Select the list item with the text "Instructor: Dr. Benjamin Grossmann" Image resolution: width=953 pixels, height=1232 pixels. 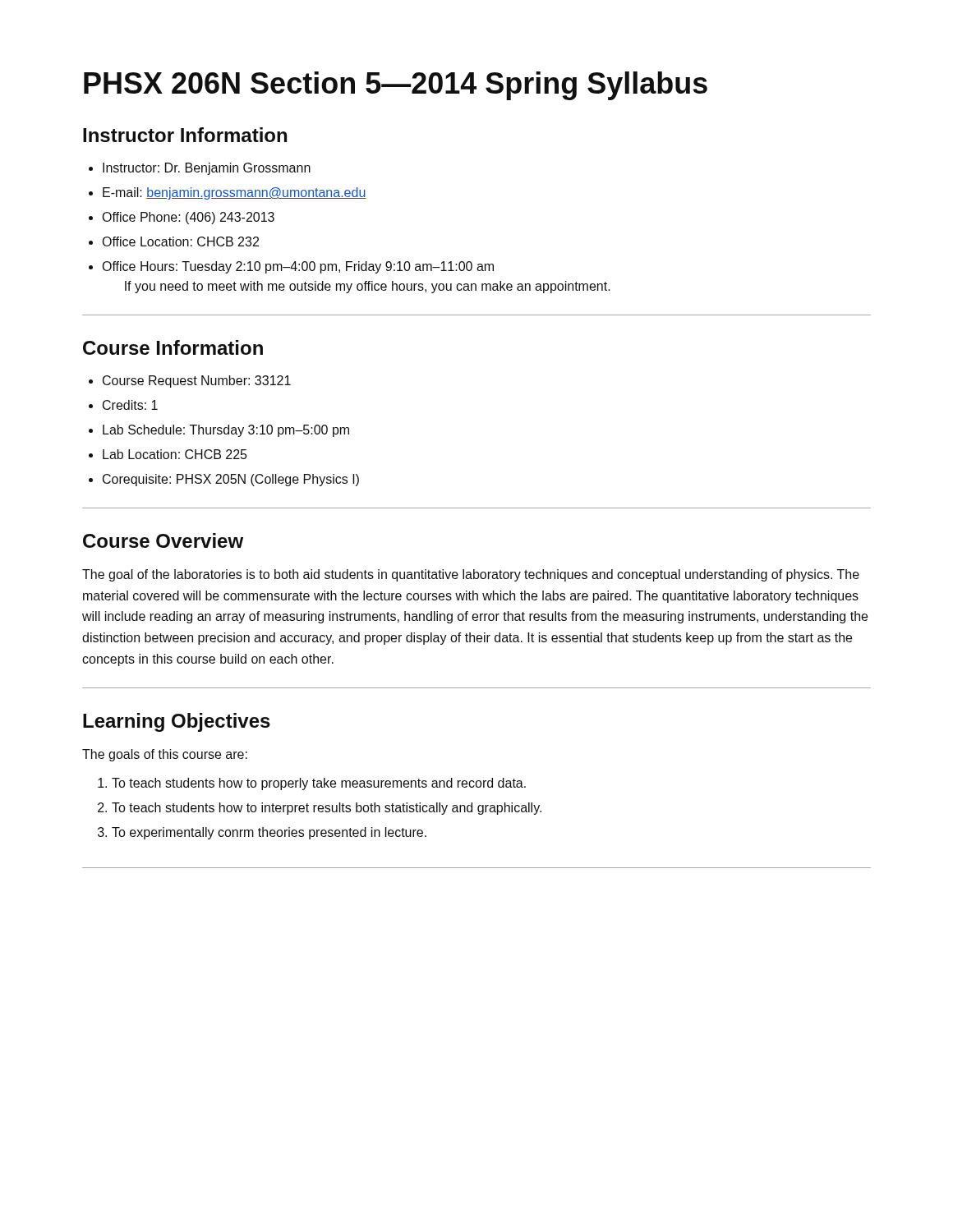click(x=207, y=169)
